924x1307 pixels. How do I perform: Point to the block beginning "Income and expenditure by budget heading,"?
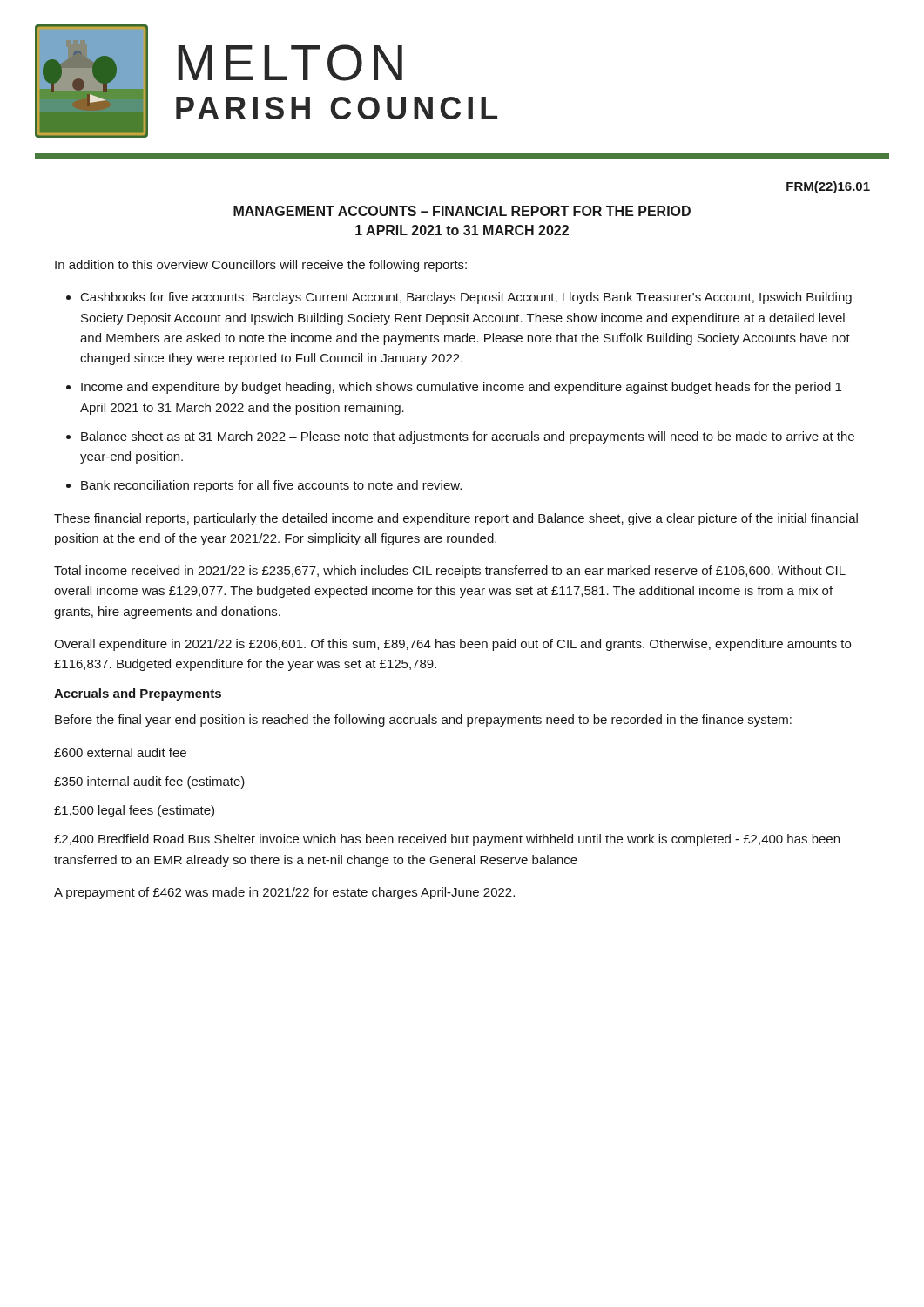[461, 397]
